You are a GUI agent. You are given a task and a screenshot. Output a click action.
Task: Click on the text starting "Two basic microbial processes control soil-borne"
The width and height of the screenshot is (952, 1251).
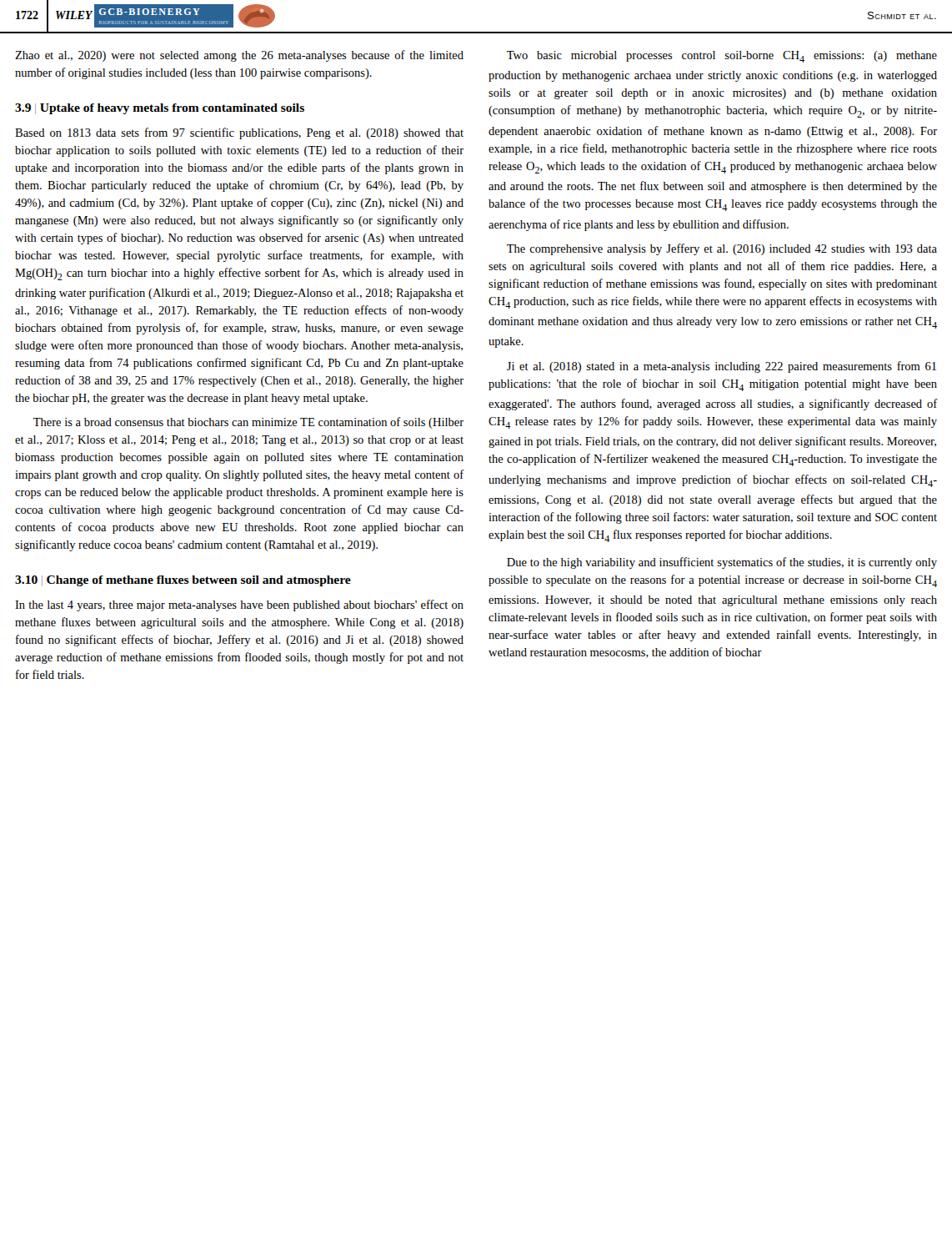tap(713, 354)
